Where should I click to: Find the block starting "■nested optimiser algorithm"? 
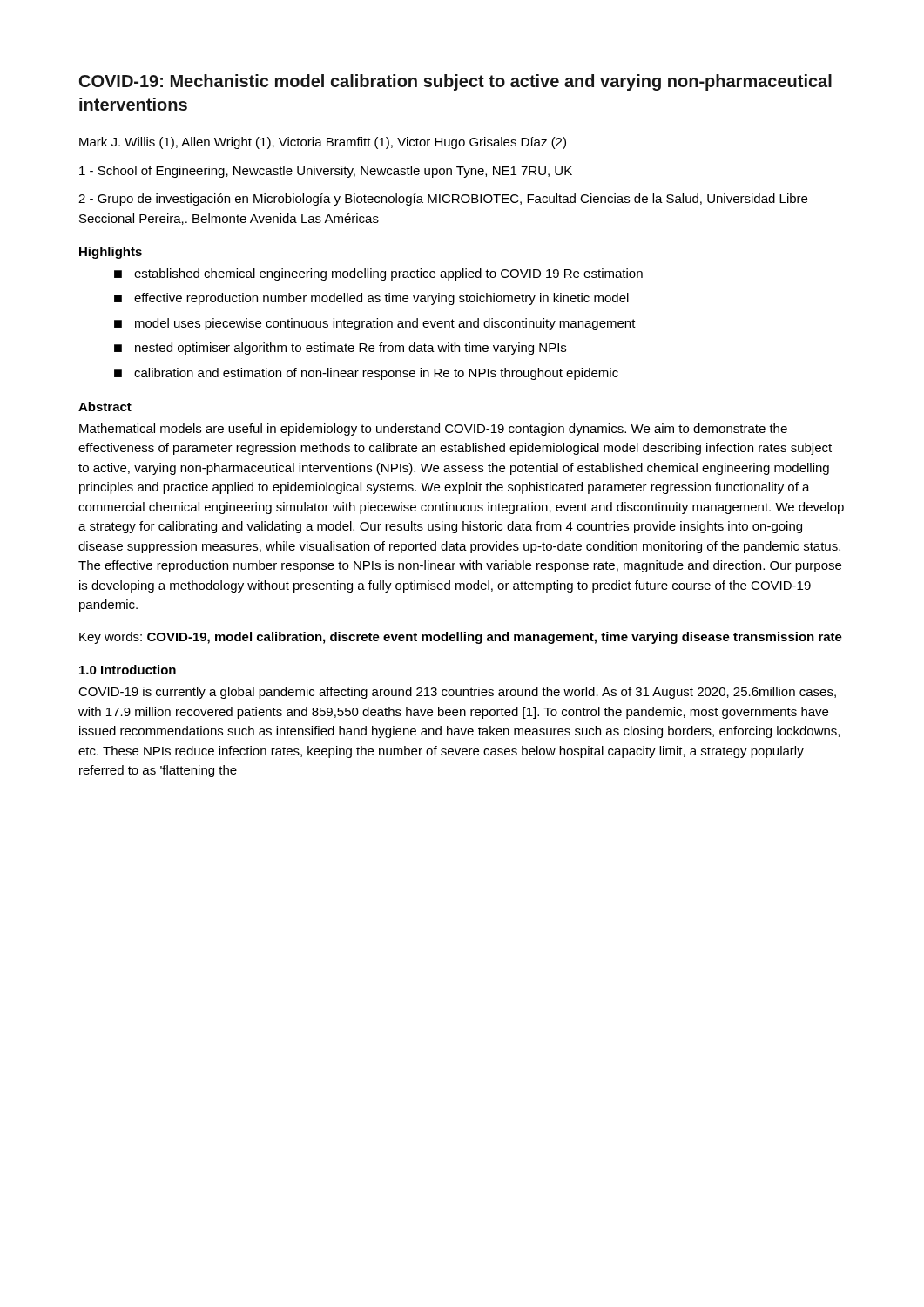(340, 348)
